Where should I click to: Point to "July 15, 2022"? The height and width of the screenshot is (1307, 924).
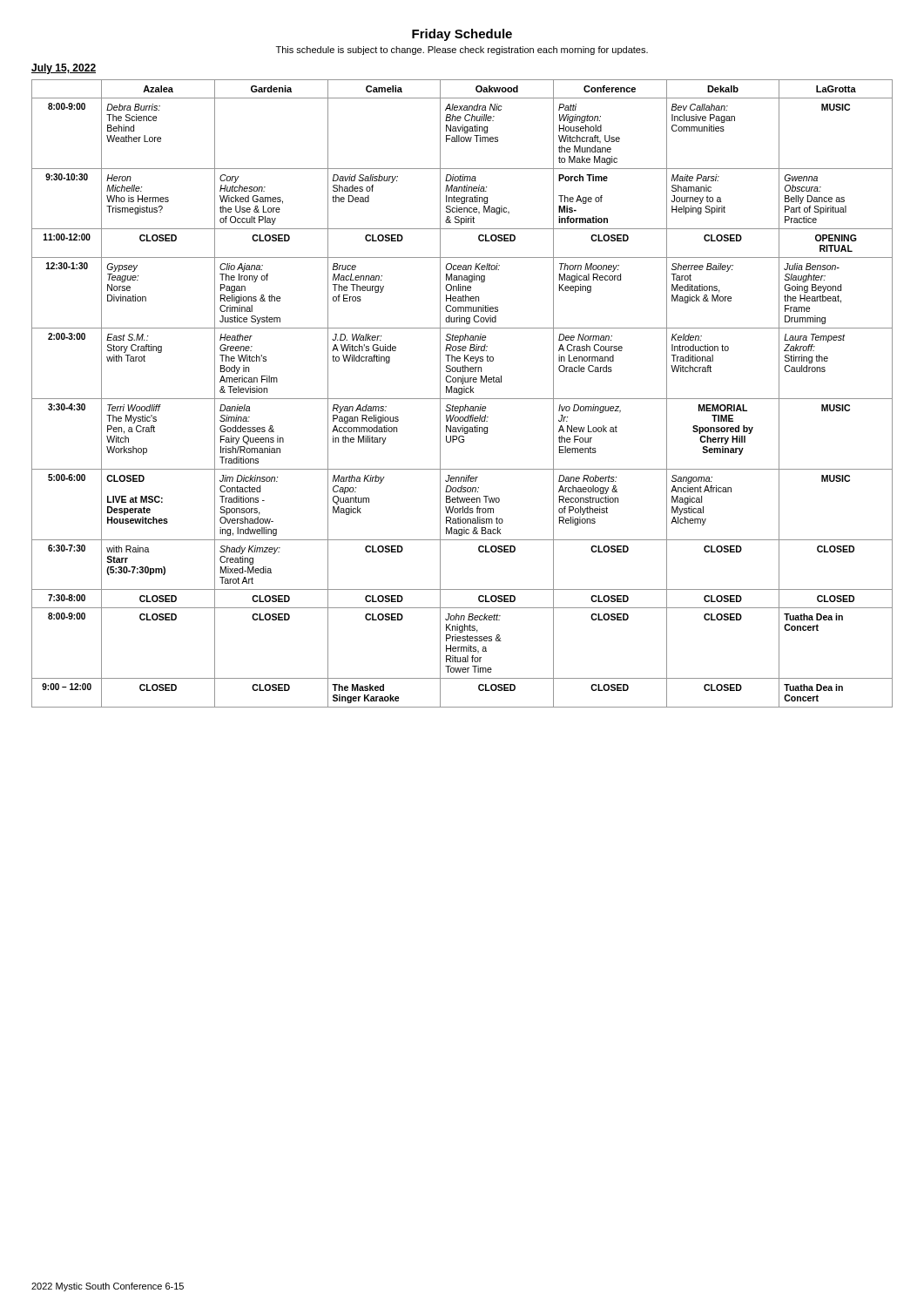point(64,68)
